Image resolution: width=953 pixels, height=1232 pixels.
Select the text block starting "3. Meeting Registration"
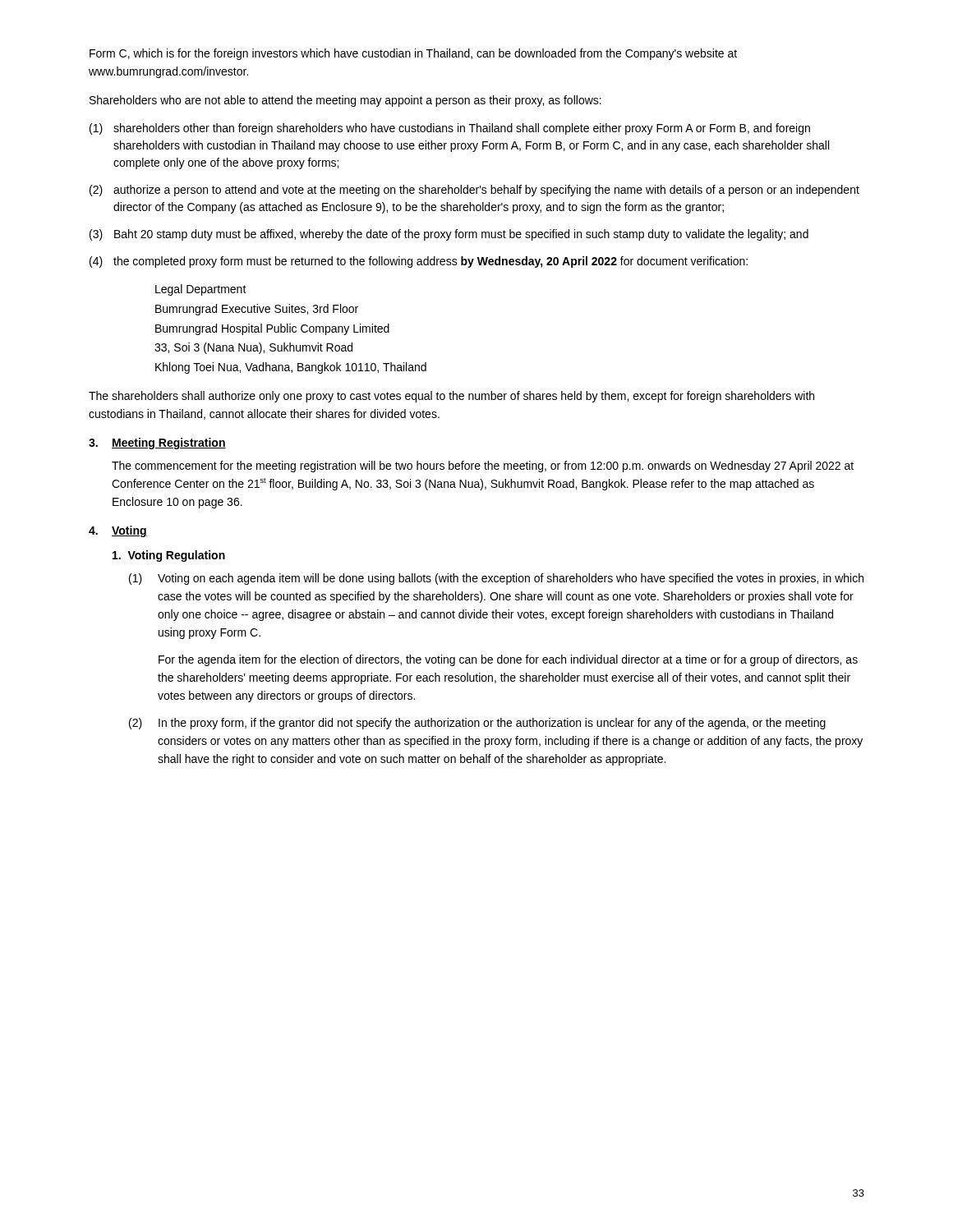[x=157, y=443]
